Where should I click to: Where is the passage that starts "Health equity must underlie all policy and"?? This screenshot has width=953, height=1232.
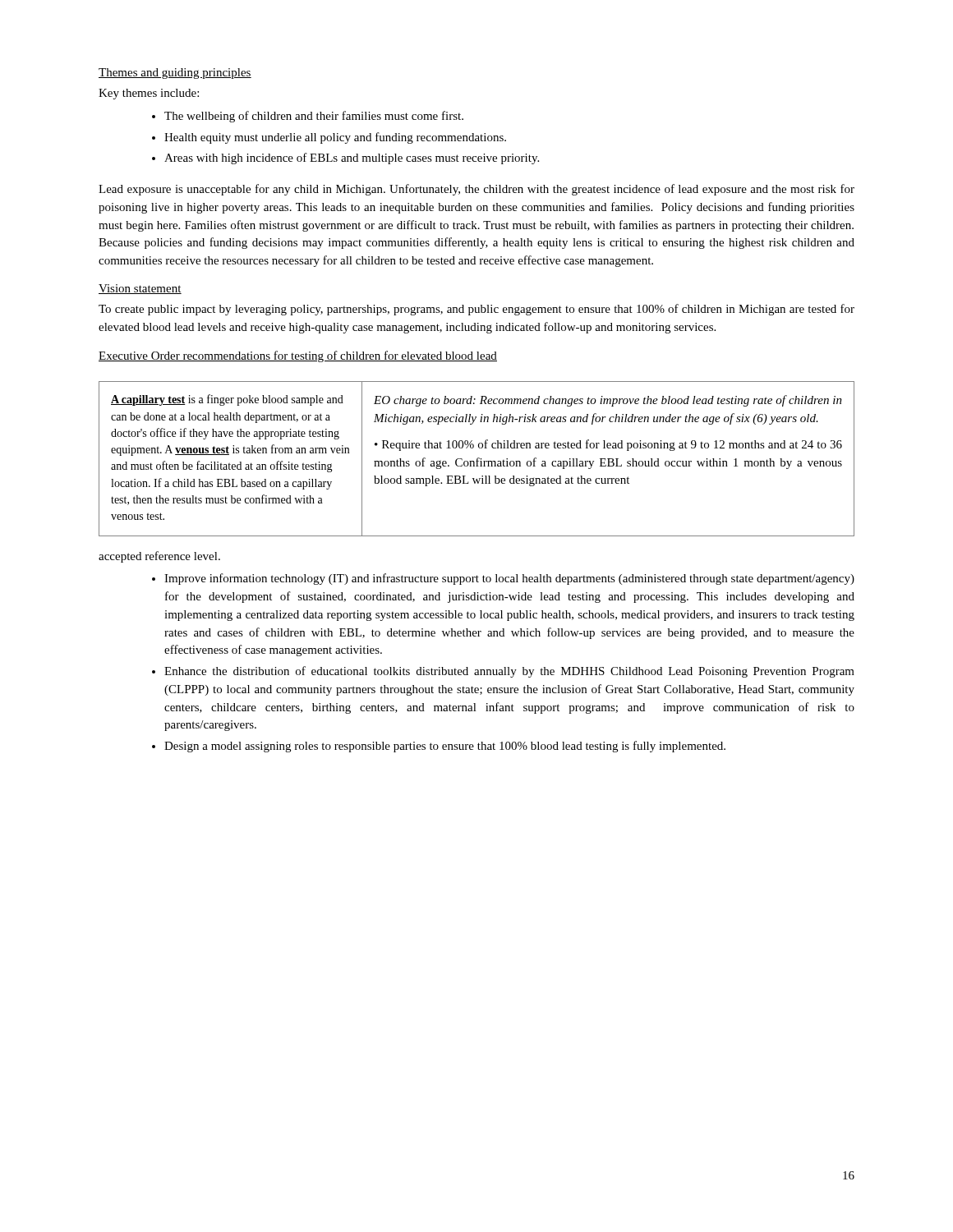[336, 137]
